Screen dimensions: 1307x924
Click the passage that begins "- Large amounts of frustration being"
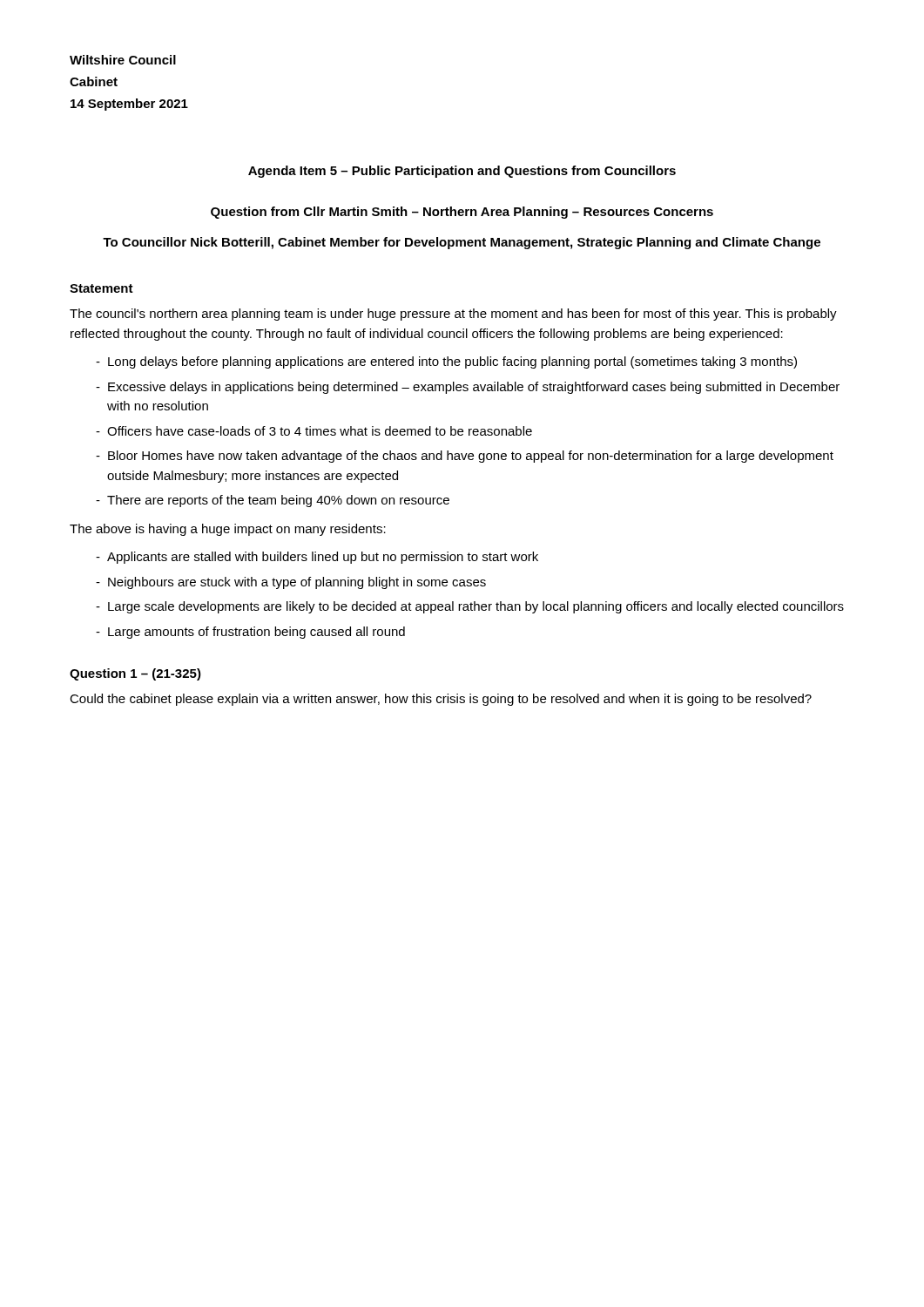[251, 632]
